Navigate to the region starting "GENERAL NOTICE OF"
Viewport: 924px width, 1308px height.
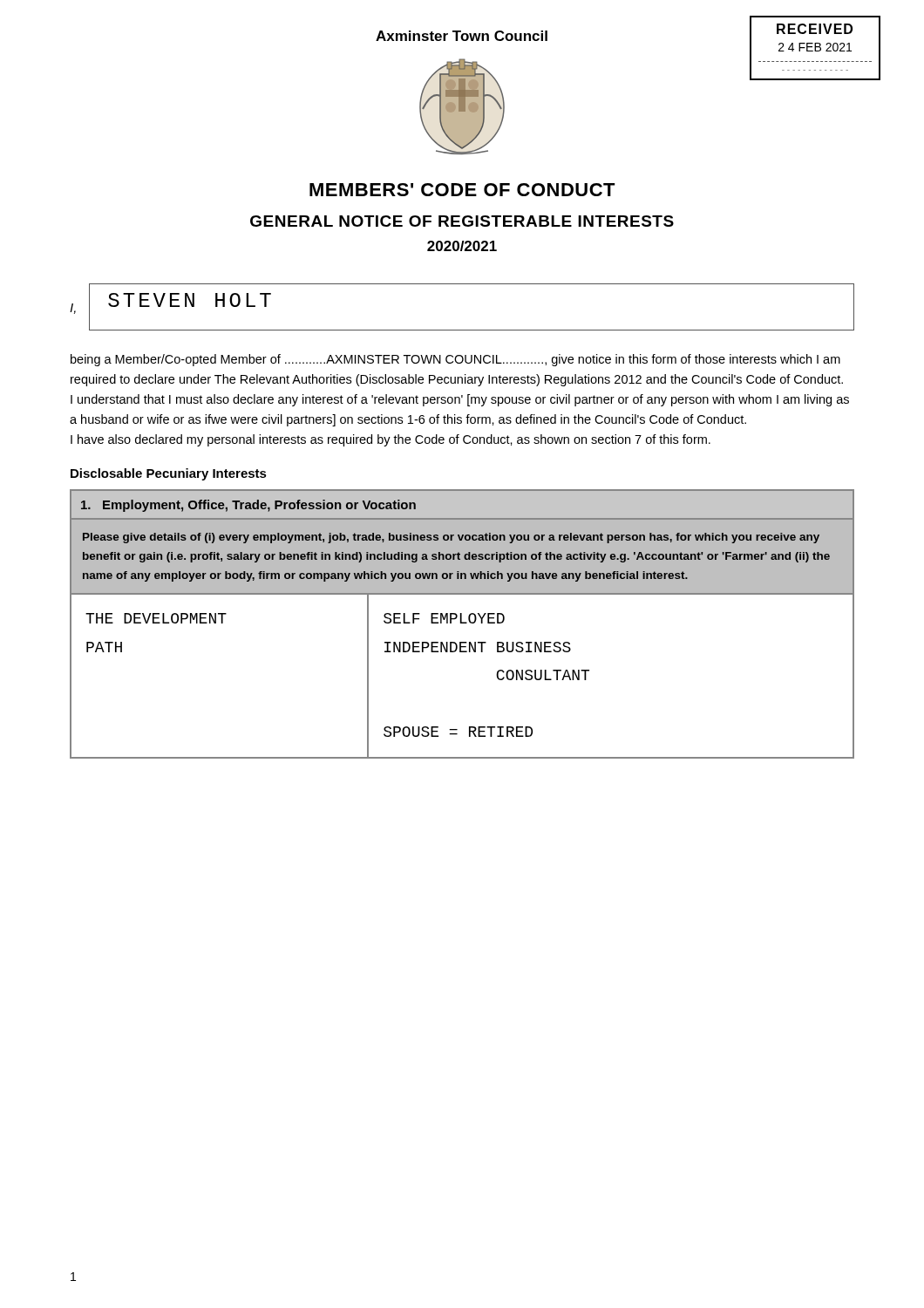click(462, 221)
